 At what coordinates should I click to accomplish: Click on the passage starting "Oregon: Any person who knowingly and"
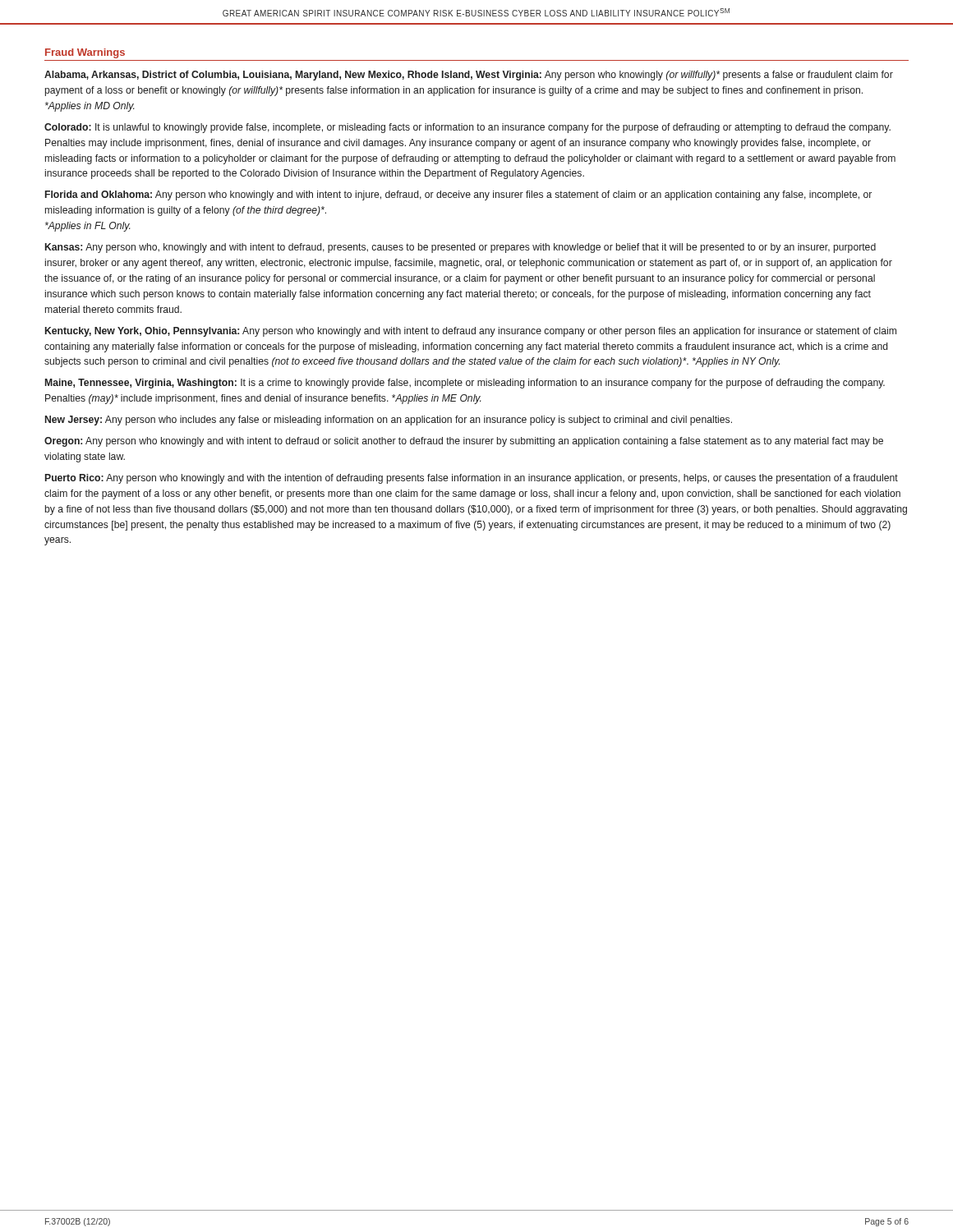tap(464, 449)
